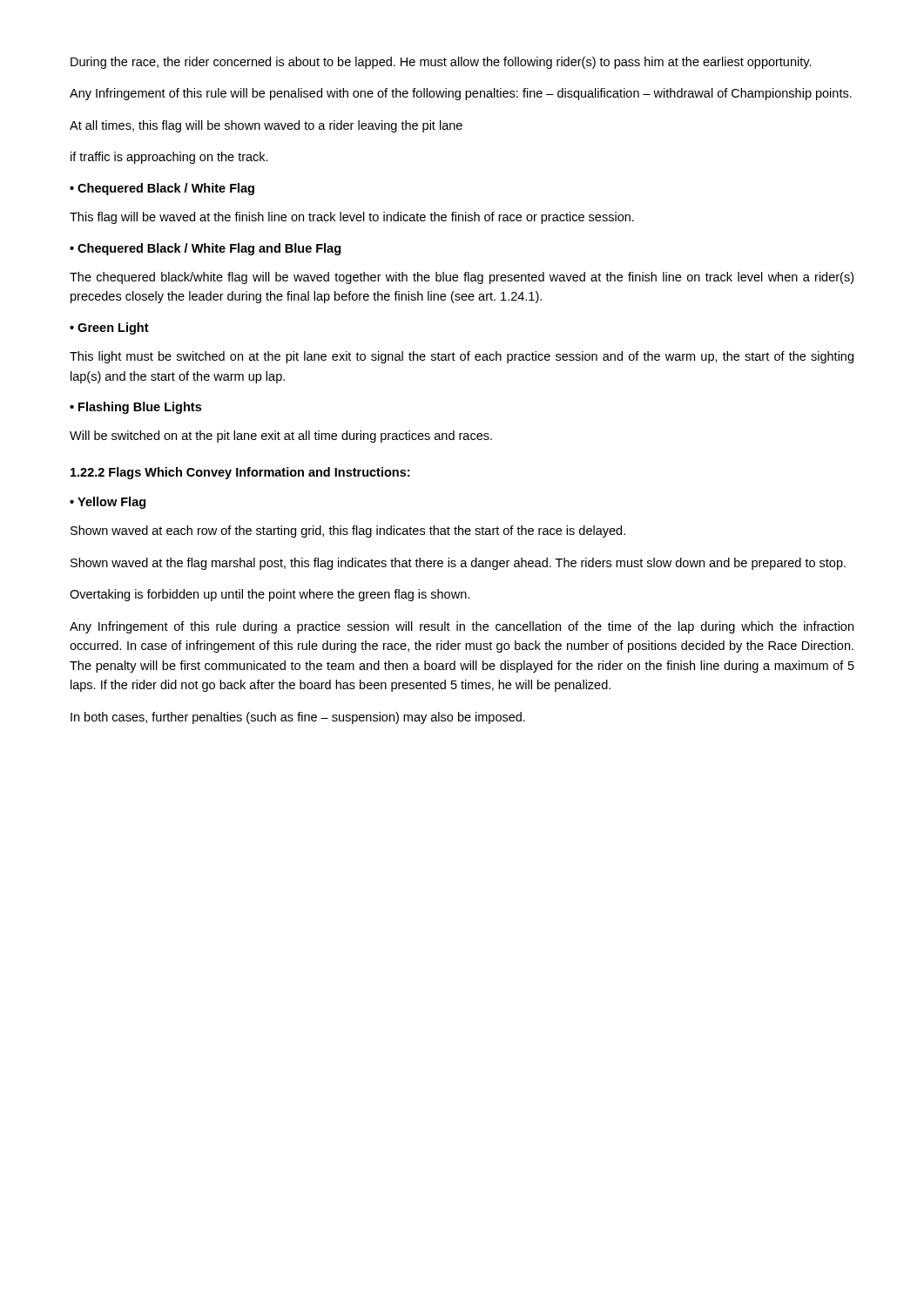Where is the passage that starts "During the race, the rider"?
Viewport: 924px width, 1307px height.
(x=441, y=62)
